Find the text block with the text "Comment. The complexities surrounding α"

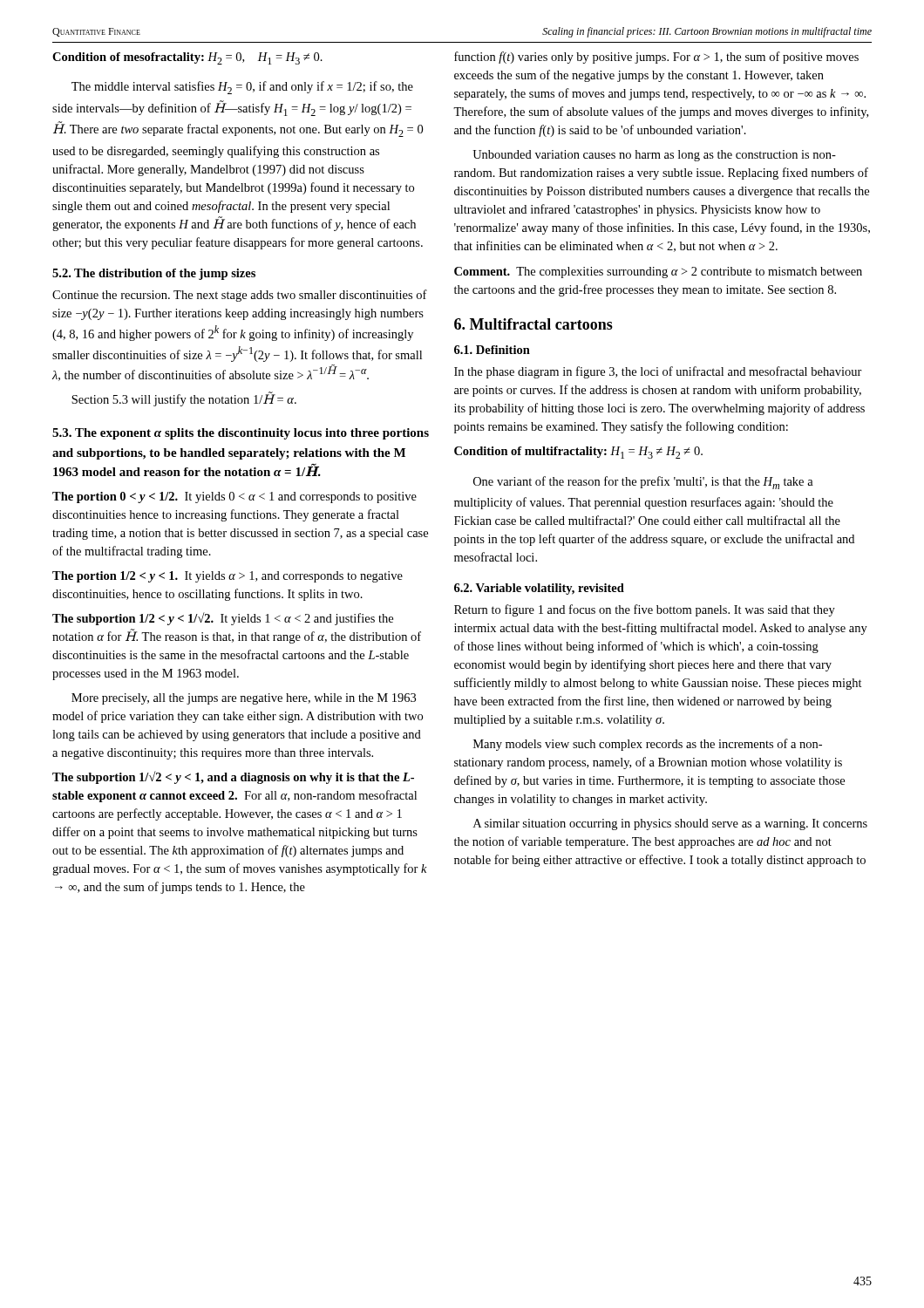point(663,281)
